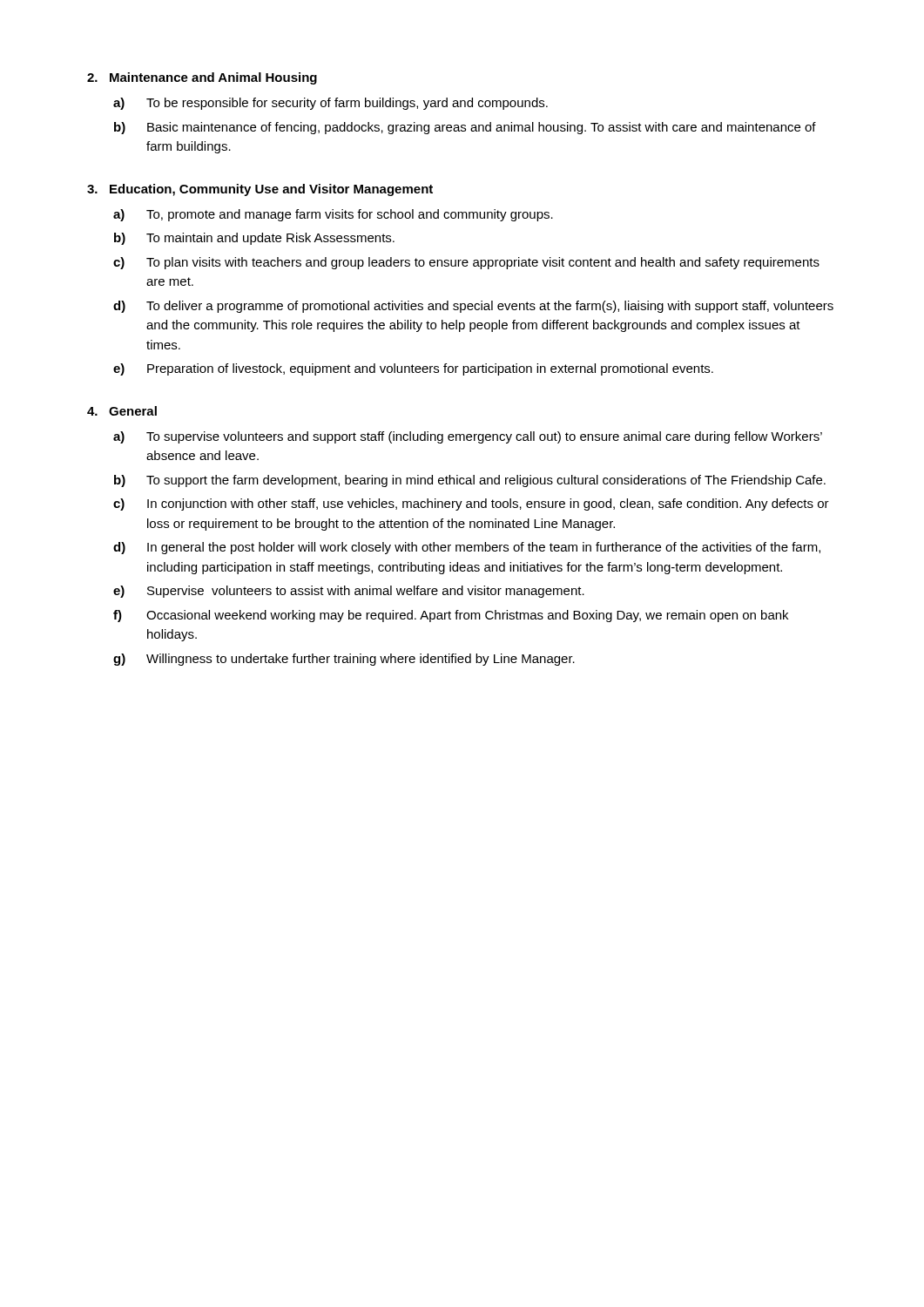Select the list item that says "c) To plan visits"
The width and height of the screenshot is (924, 1307).
tap(462, 272)
